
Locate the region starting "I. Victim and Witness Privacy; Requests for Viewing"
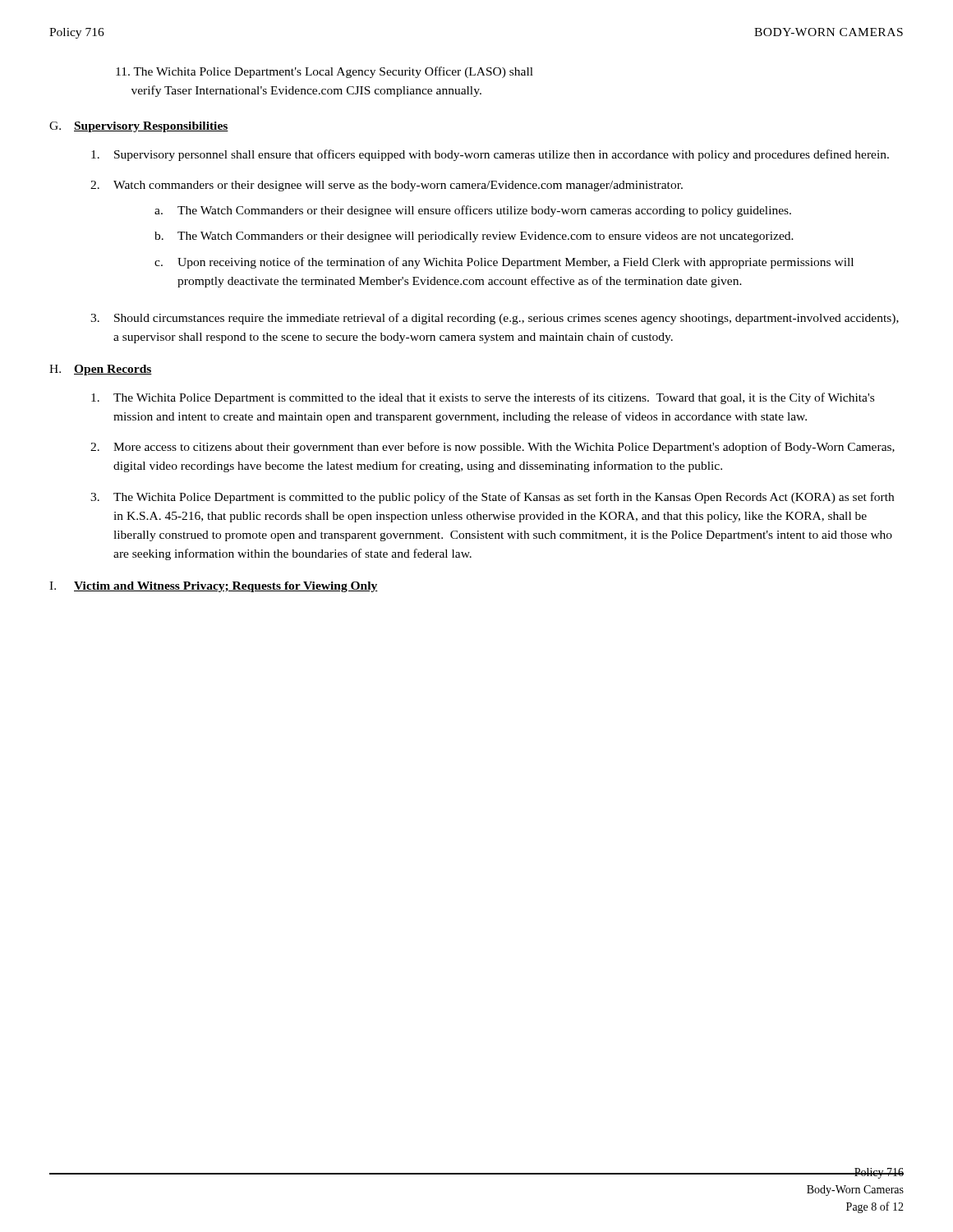(x=213, y=585)
